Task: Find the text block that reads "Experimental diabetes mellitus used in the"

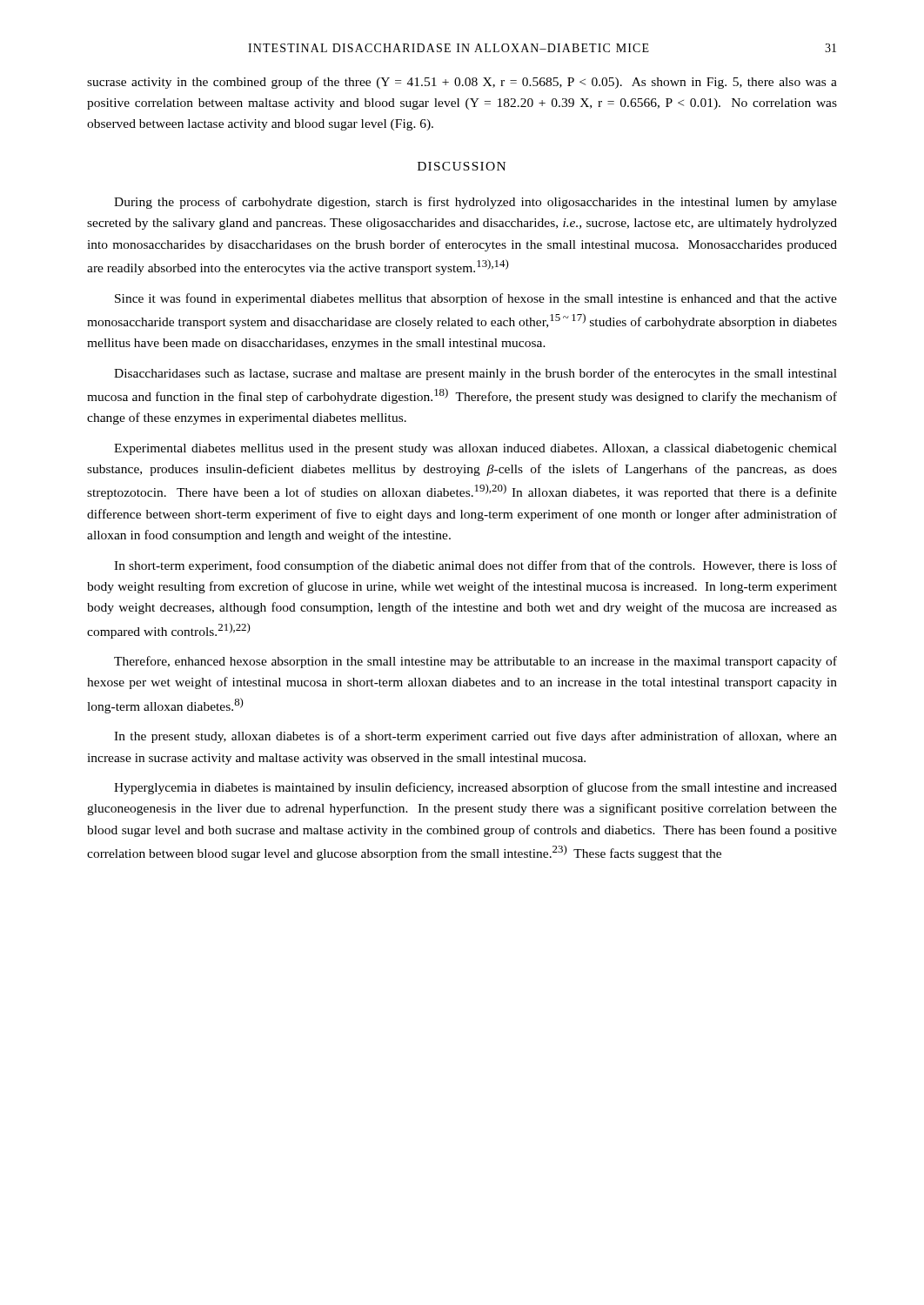Action: click(x=462, y=491)
